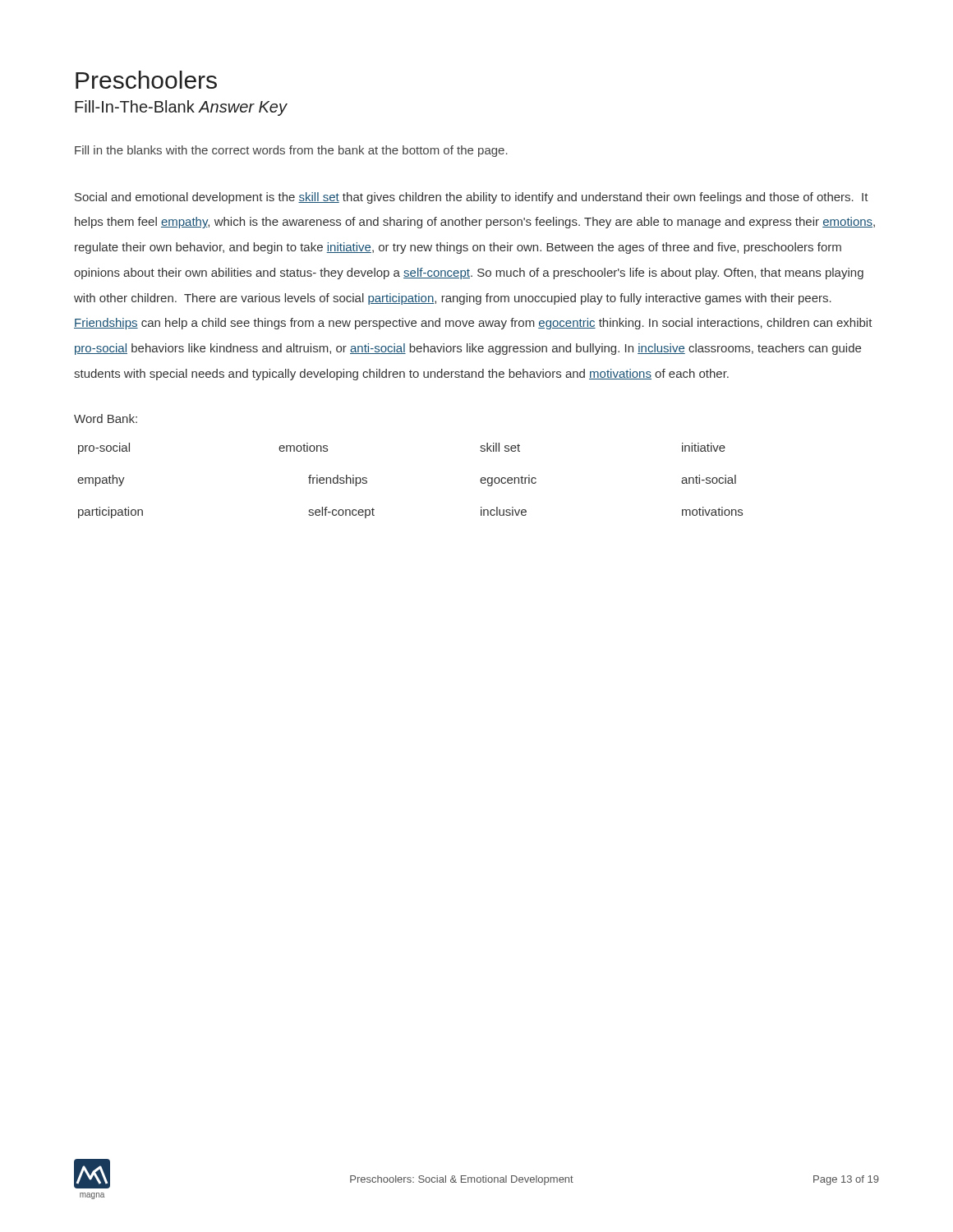The image size is (953, 1232).
Task: Where does it say "Preschoolers Fill-In-The-Blank Answer Key"?
Action: [x=146, y=80]
